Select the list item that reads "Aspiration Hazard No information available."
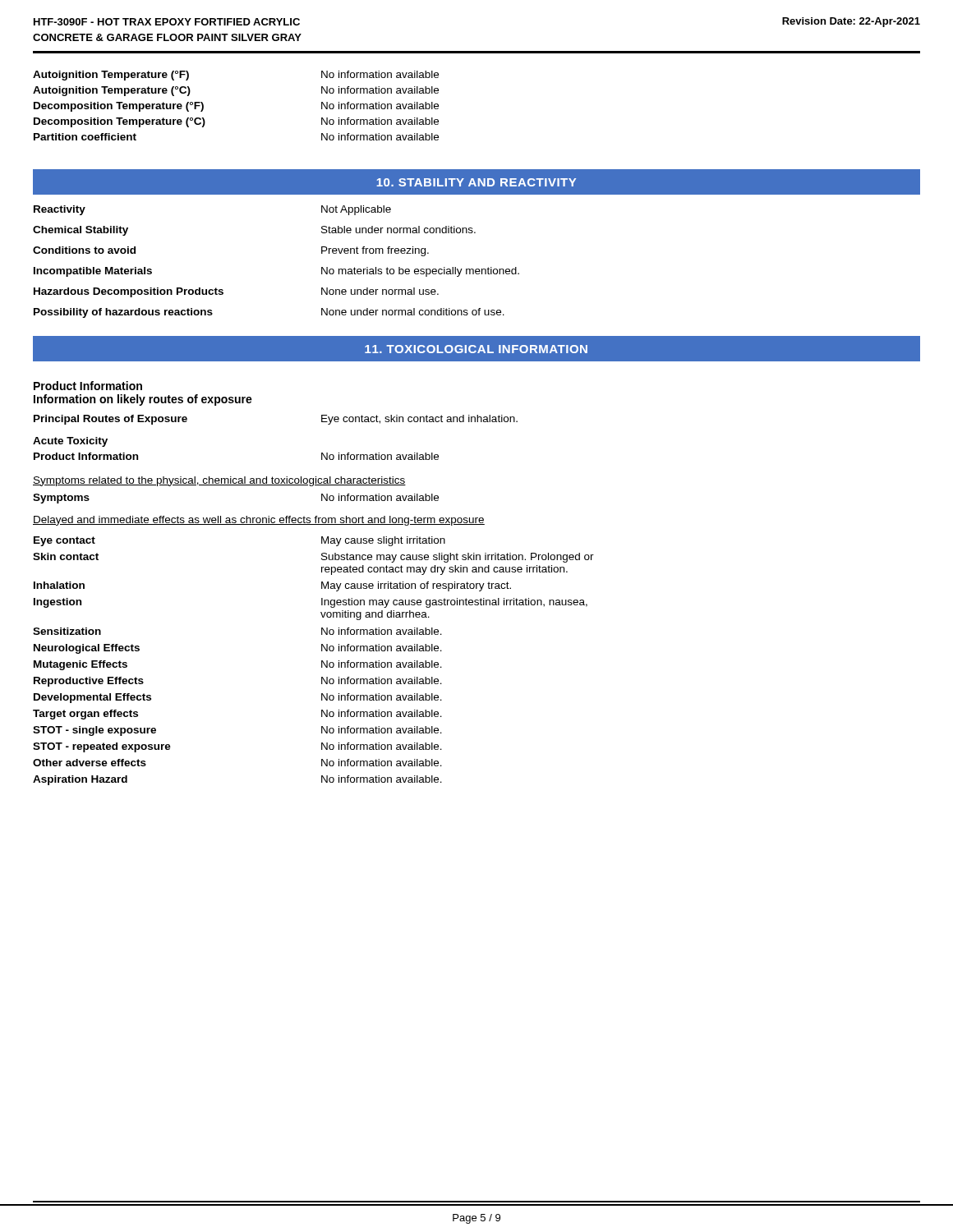 click(83, 780)
